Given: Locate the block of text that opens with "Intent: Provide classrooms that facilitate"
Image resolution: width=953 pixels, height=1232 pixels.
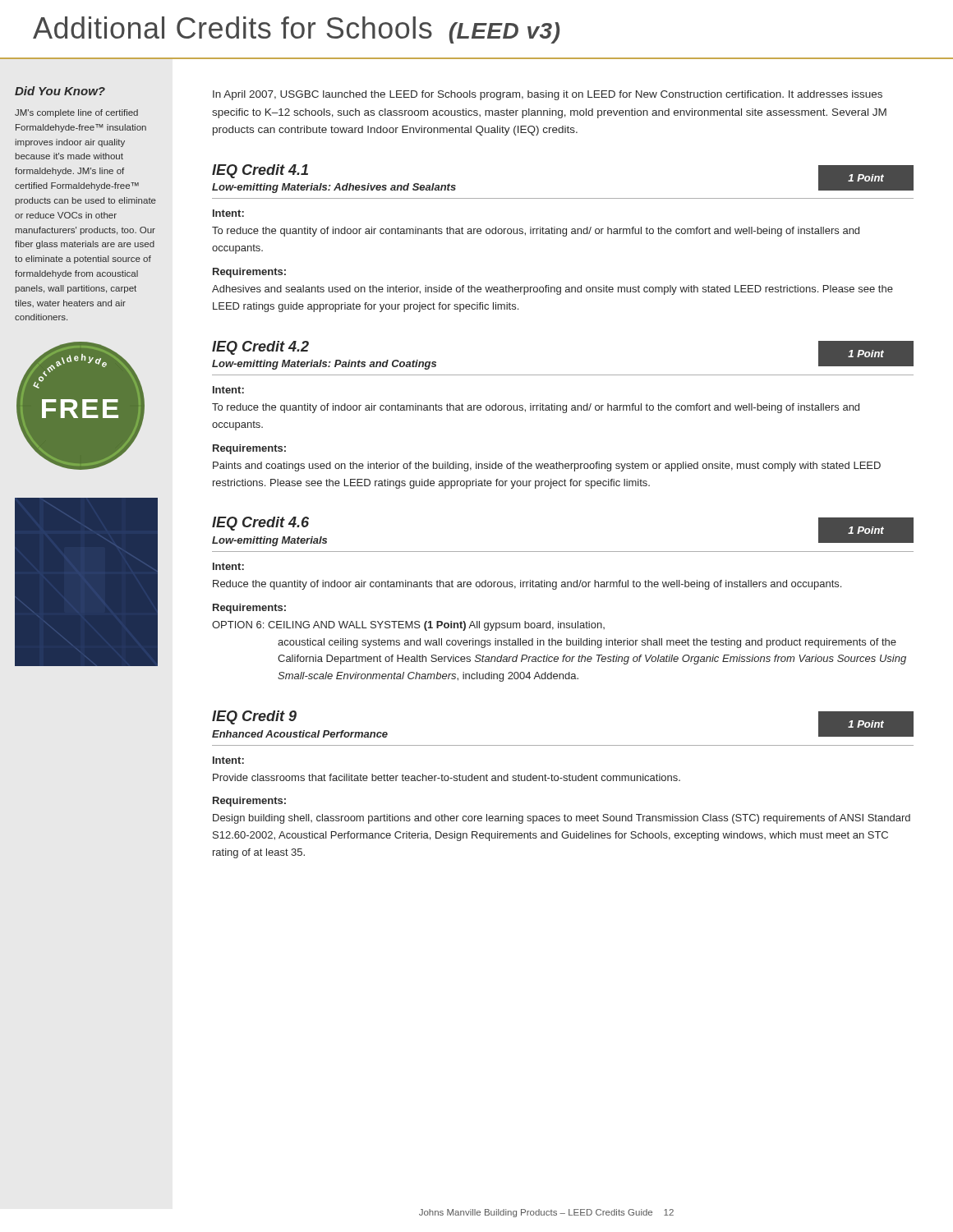Looking at the screenshot, I should (x=563, y=807).
